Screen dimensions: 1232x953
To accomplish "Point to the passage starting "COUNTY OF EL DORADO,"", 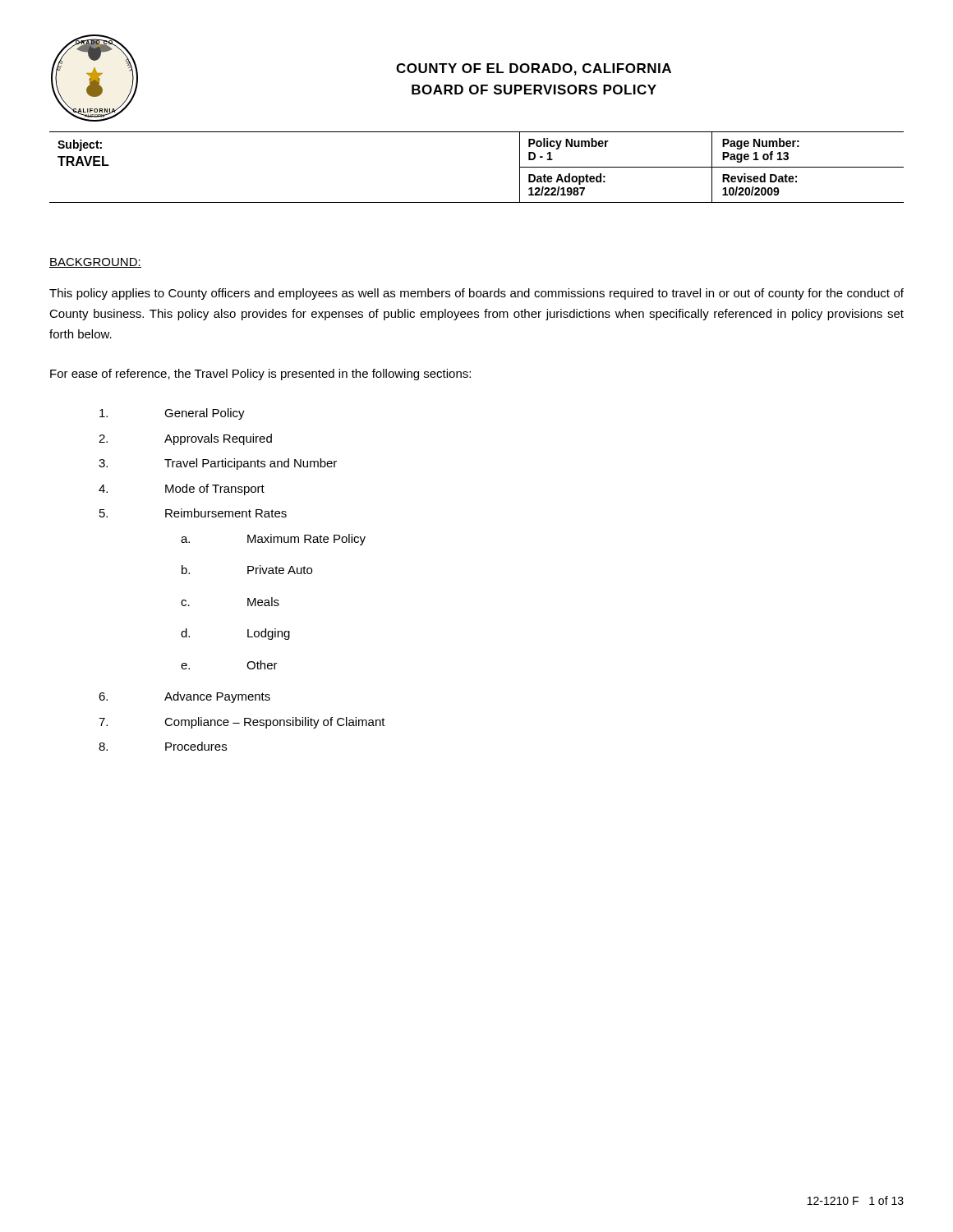I will [x=534, y=79].
